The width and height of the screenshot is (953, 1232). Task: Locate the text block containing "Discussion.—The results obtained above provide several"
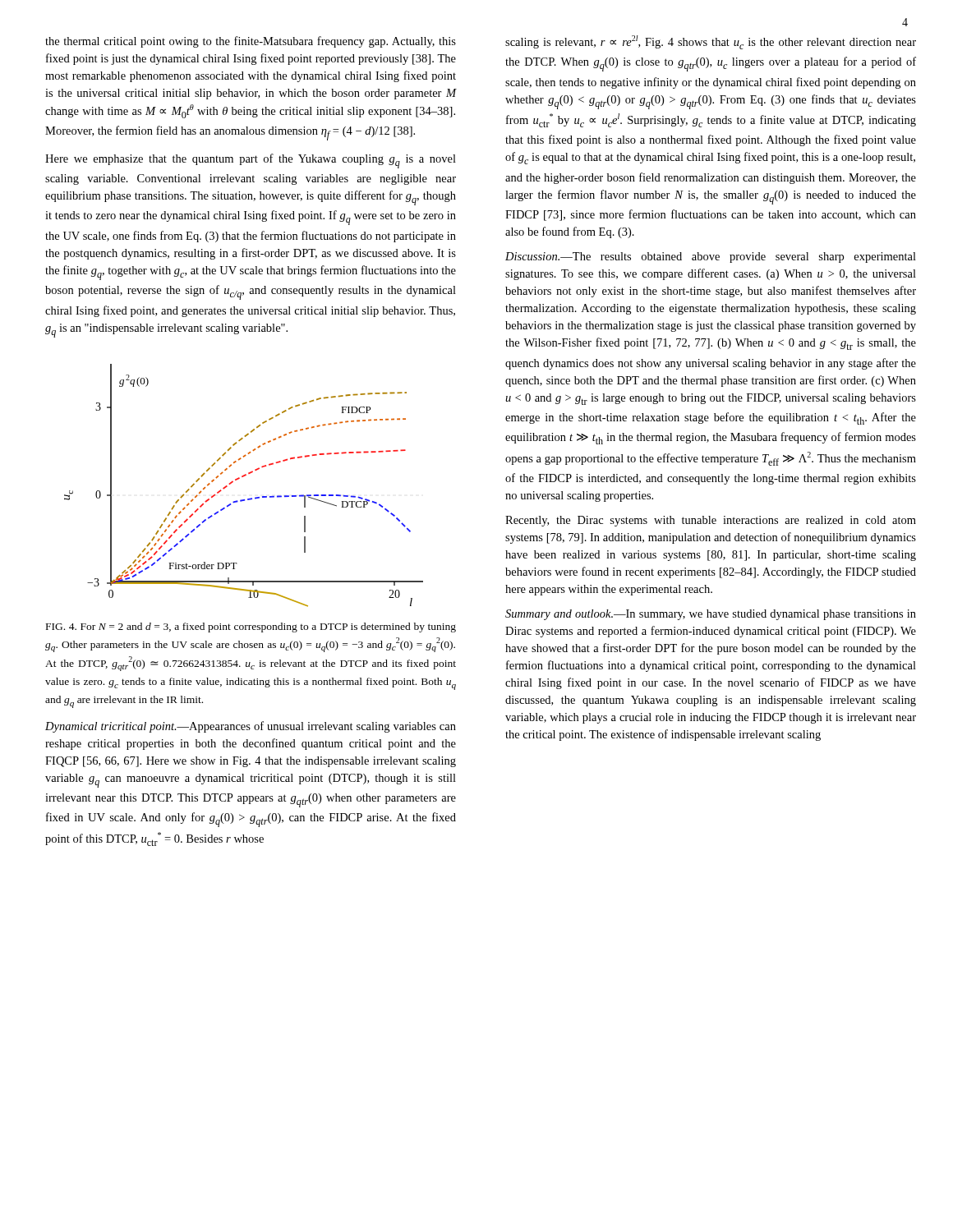click(x=711, y=376)
